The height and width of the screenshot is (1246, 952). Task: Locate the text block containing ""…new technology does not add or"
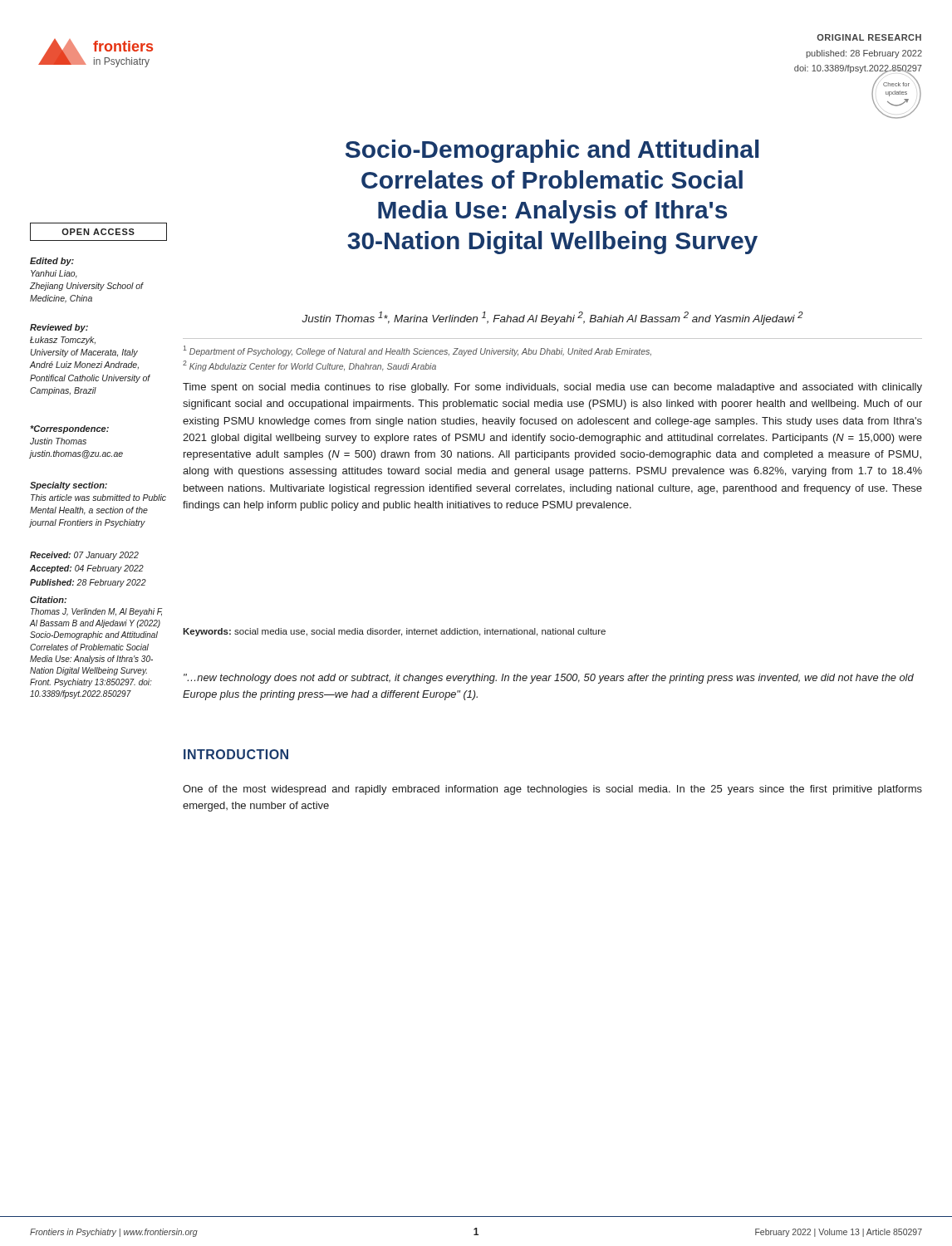pos(548,686)
